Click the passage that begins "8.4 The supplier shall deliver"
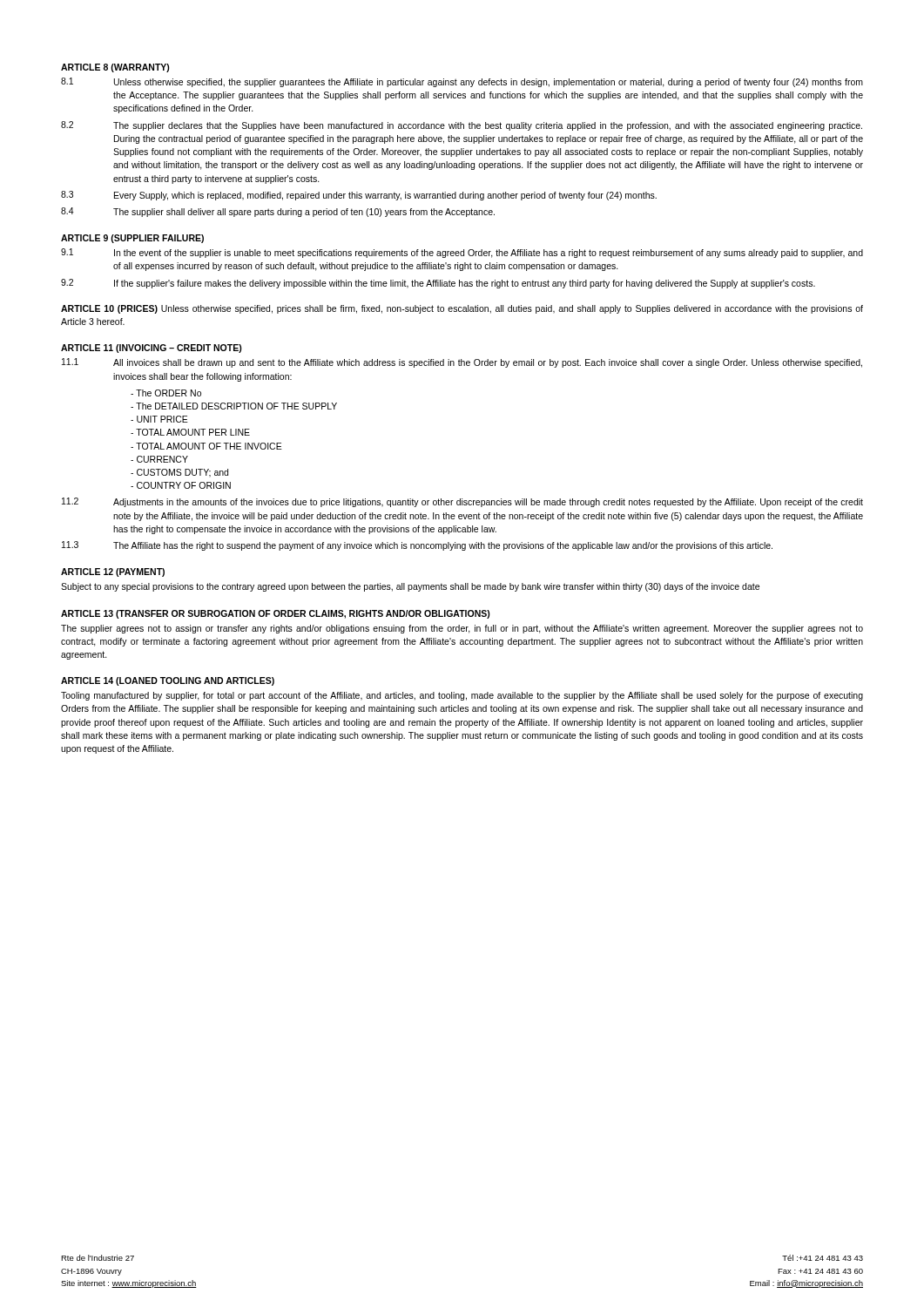The image size is (924, 1307). click(462, 212)
